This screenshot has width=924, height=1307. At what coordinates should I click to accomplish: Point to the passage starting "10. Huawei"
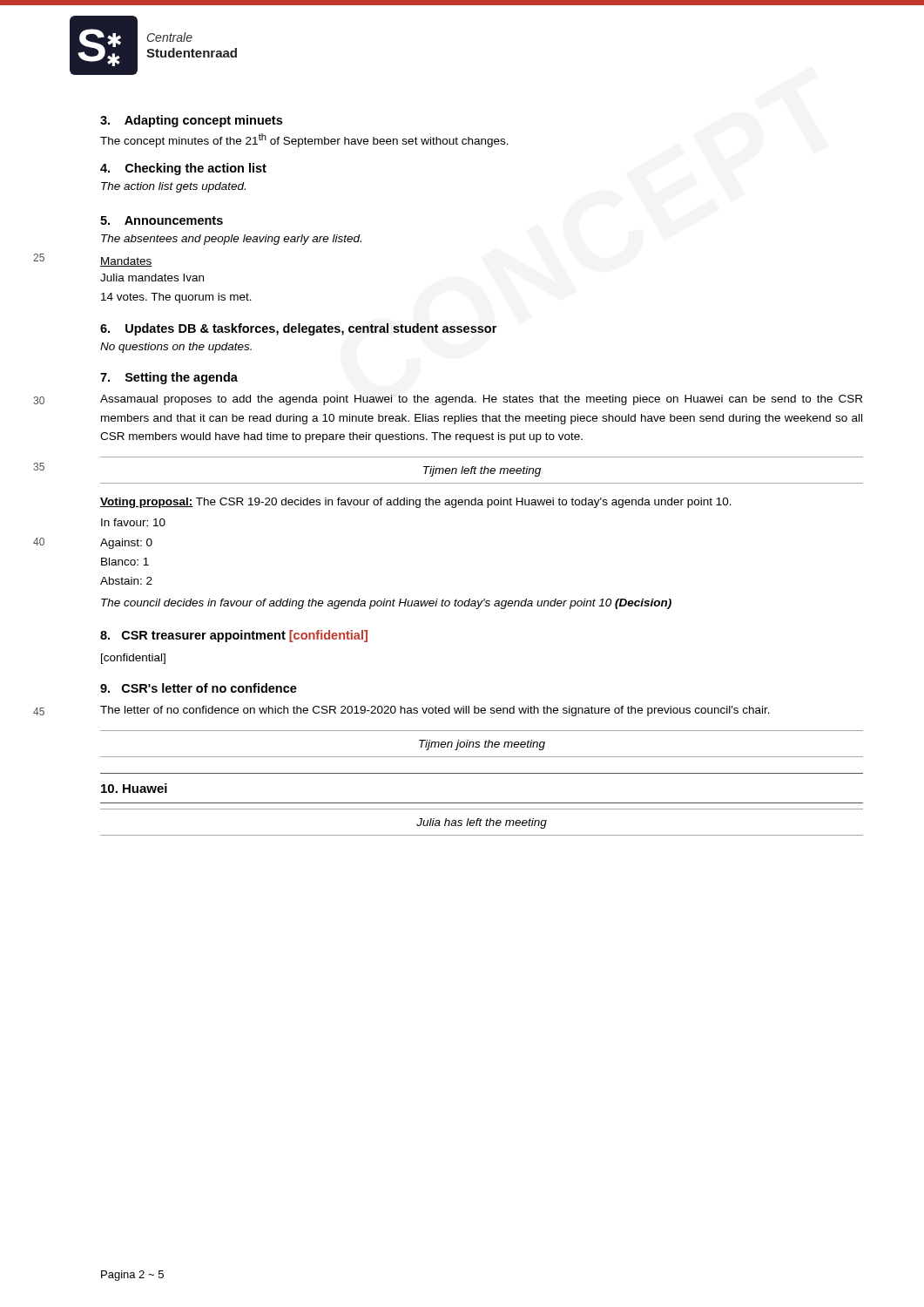[x=134, y=788]
